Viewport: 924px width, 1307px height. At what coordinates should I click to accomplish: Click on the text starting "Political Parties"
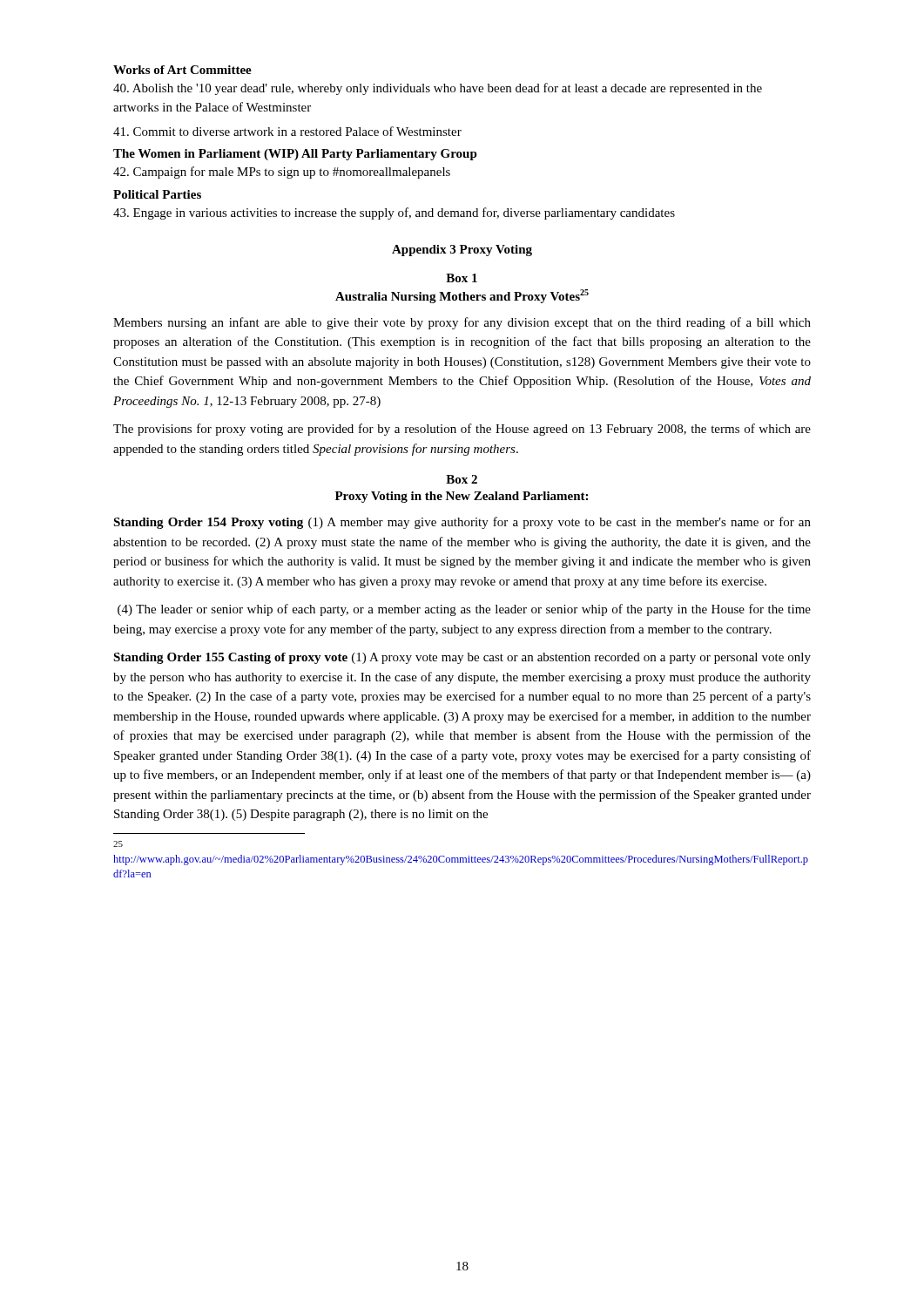pos(157,194)
